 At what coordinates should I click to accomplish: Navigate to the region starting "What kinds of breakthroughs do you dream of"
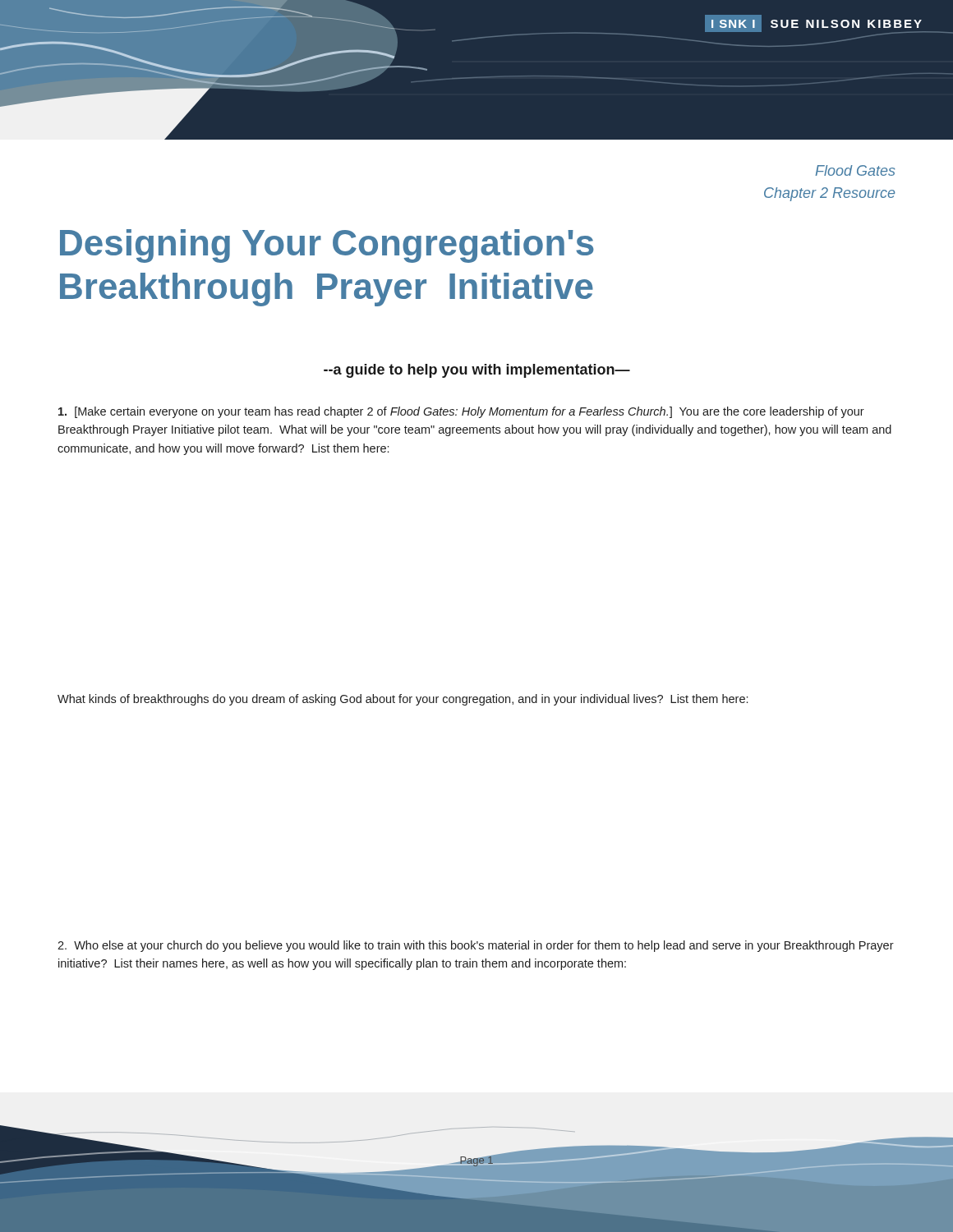476,699
